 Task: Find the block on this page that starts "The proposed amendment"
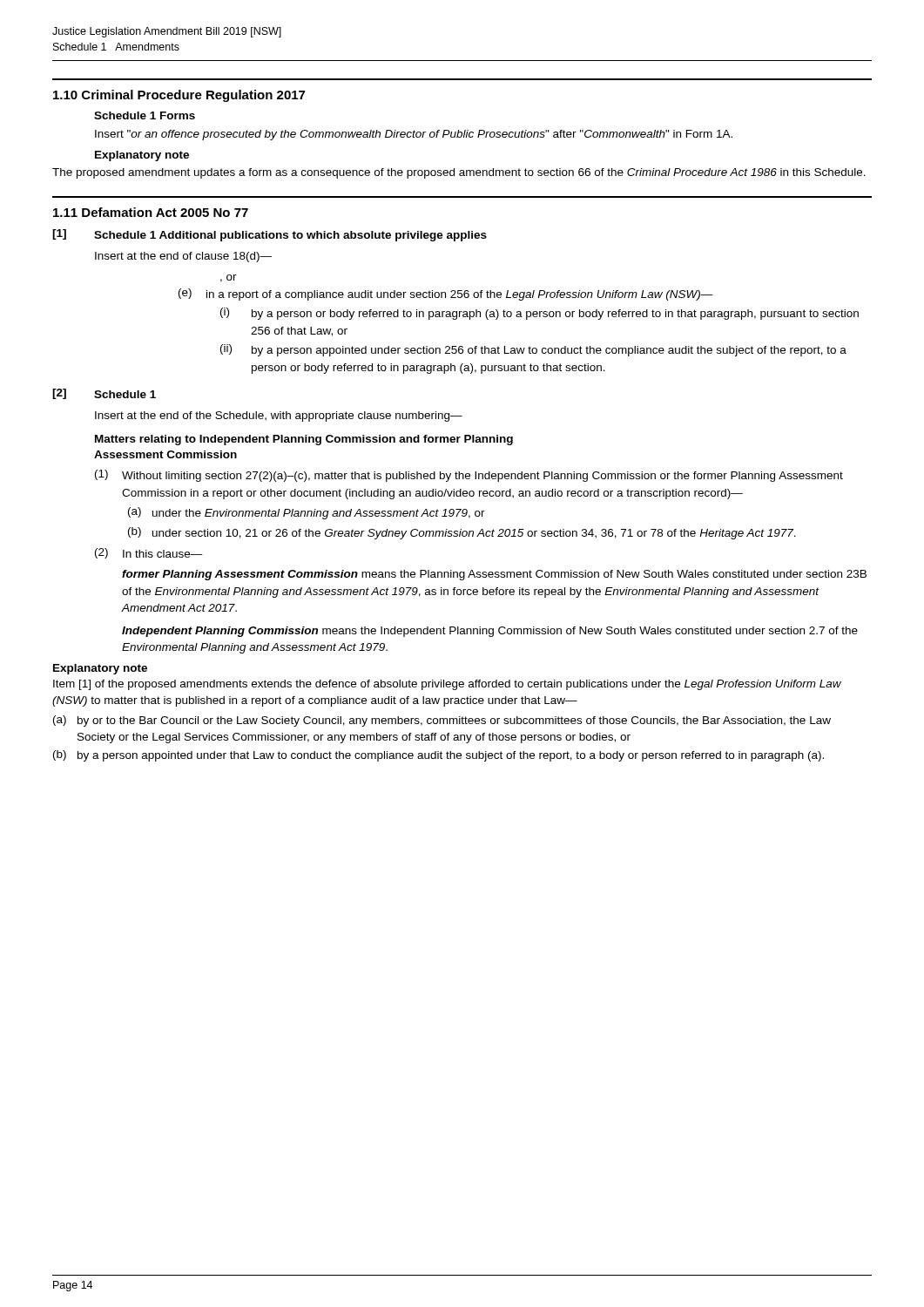point(459,172)
